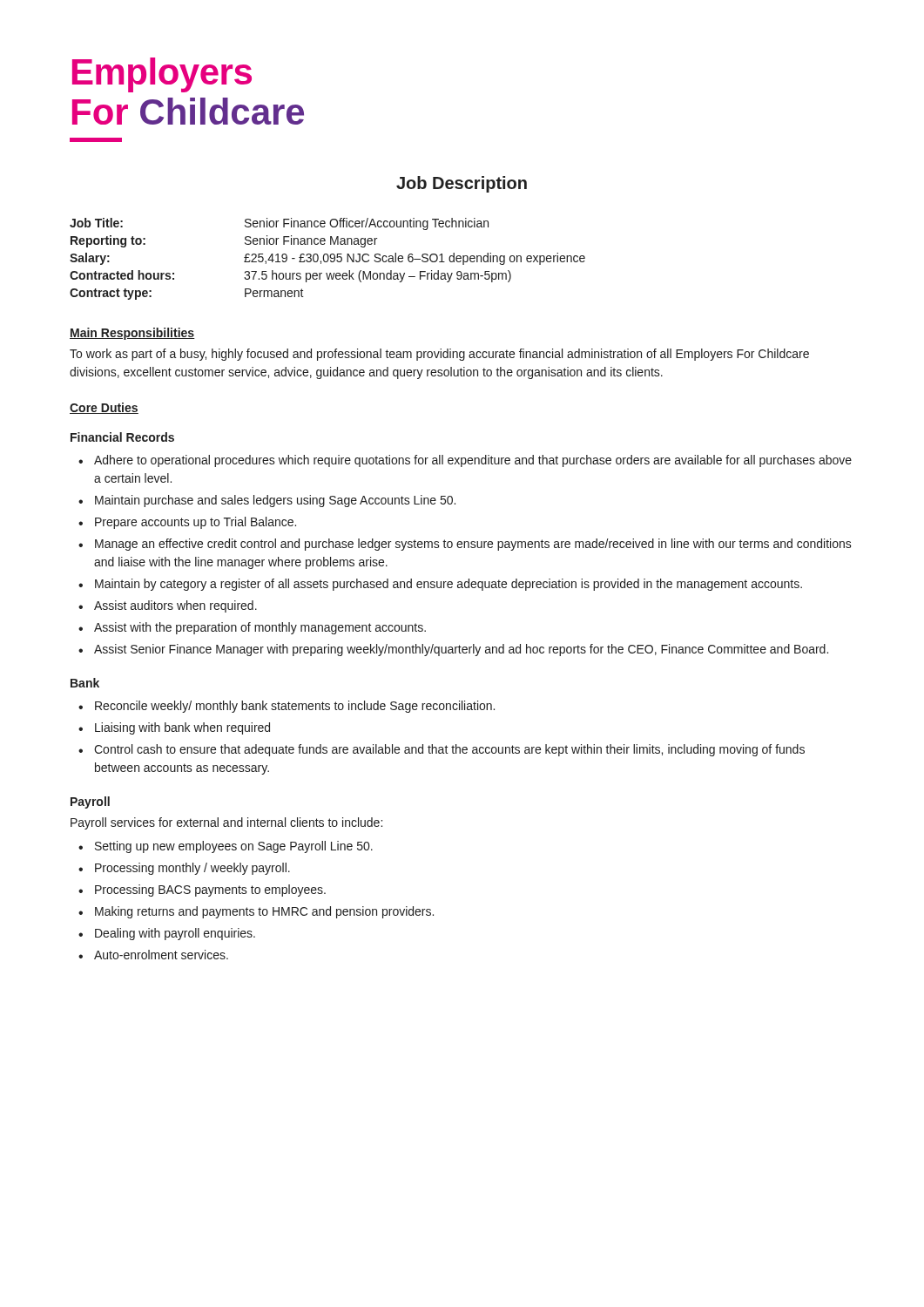924x1307 pixels.
Task: Find the block on this page that starts "Reconcile weekly/ monthly"
Action: pos(295,706)
